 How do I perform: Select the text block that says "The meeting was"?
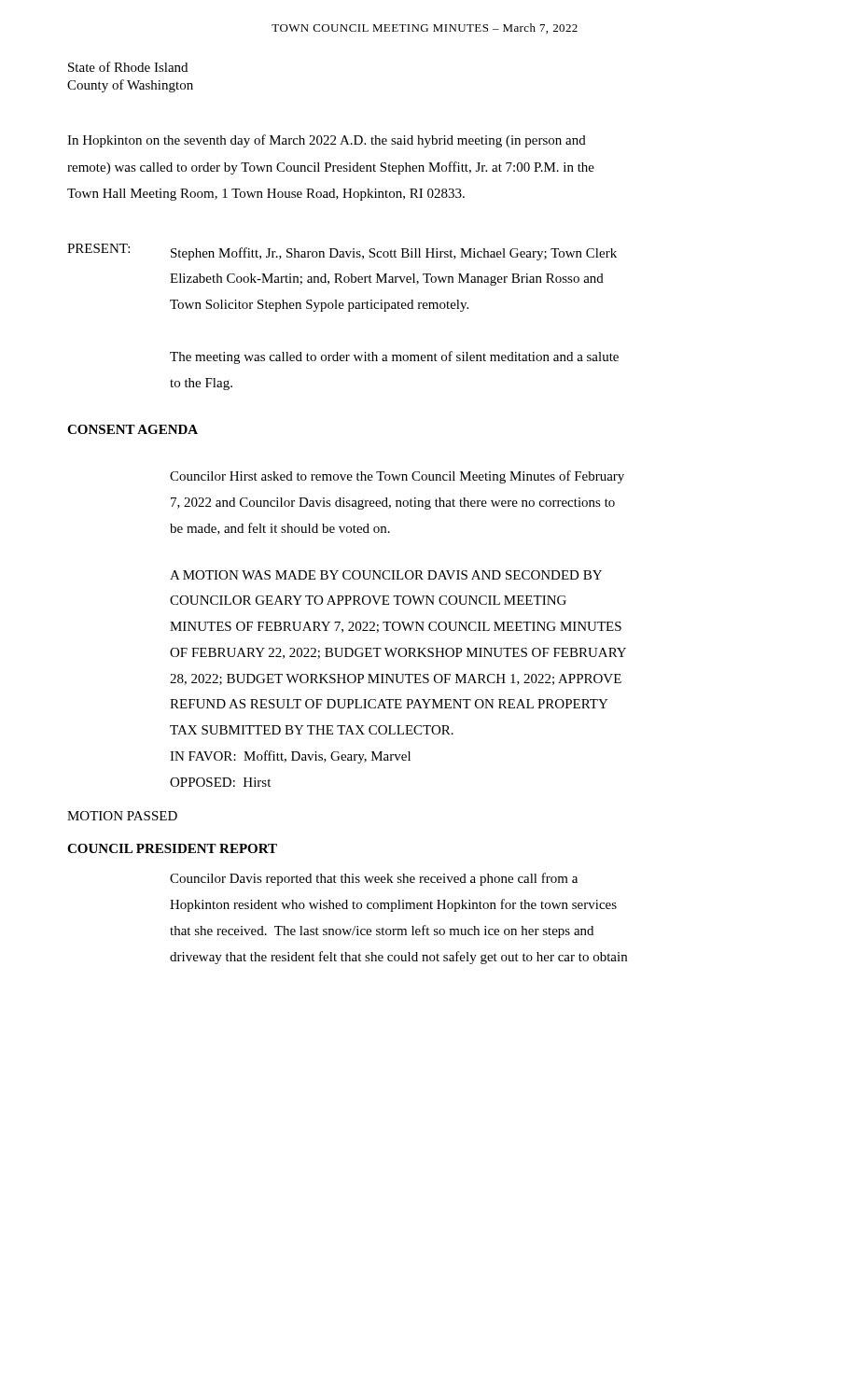click(394, 369)
